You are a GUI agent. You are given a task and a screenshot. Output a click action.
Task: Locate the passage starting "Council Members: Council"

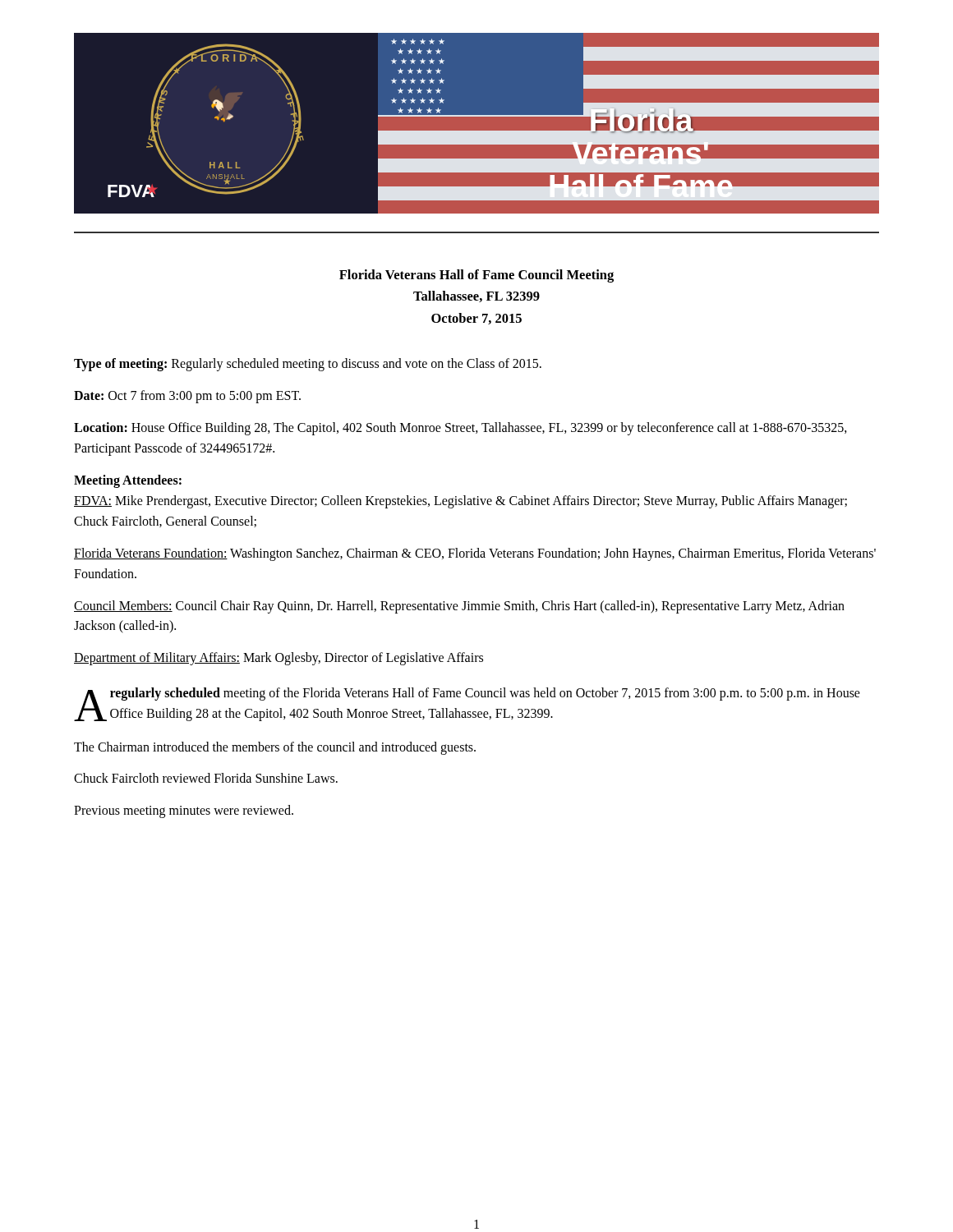(459, 616)
